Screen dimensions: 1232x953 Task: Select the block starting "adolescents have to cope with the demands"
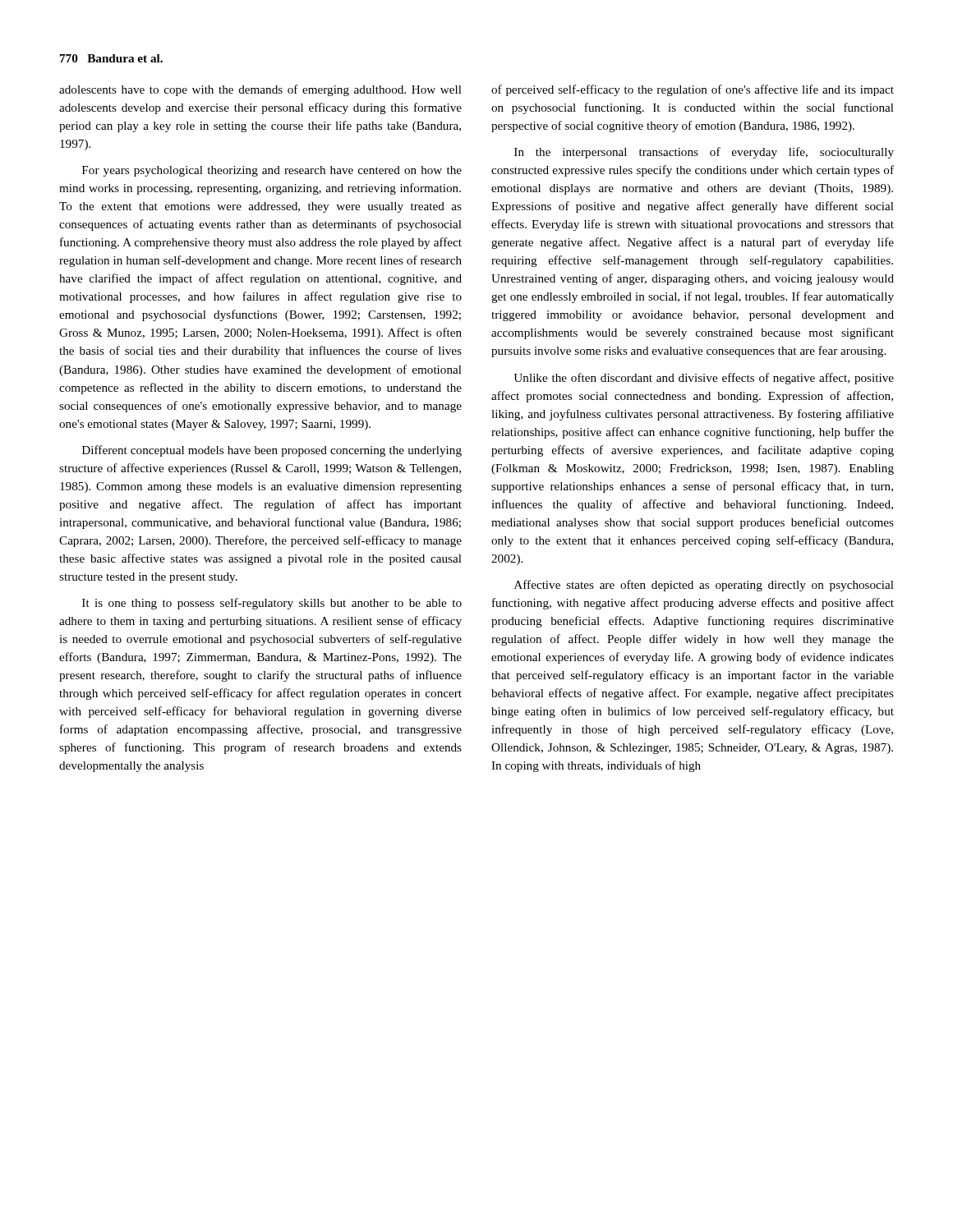point(260,428)
